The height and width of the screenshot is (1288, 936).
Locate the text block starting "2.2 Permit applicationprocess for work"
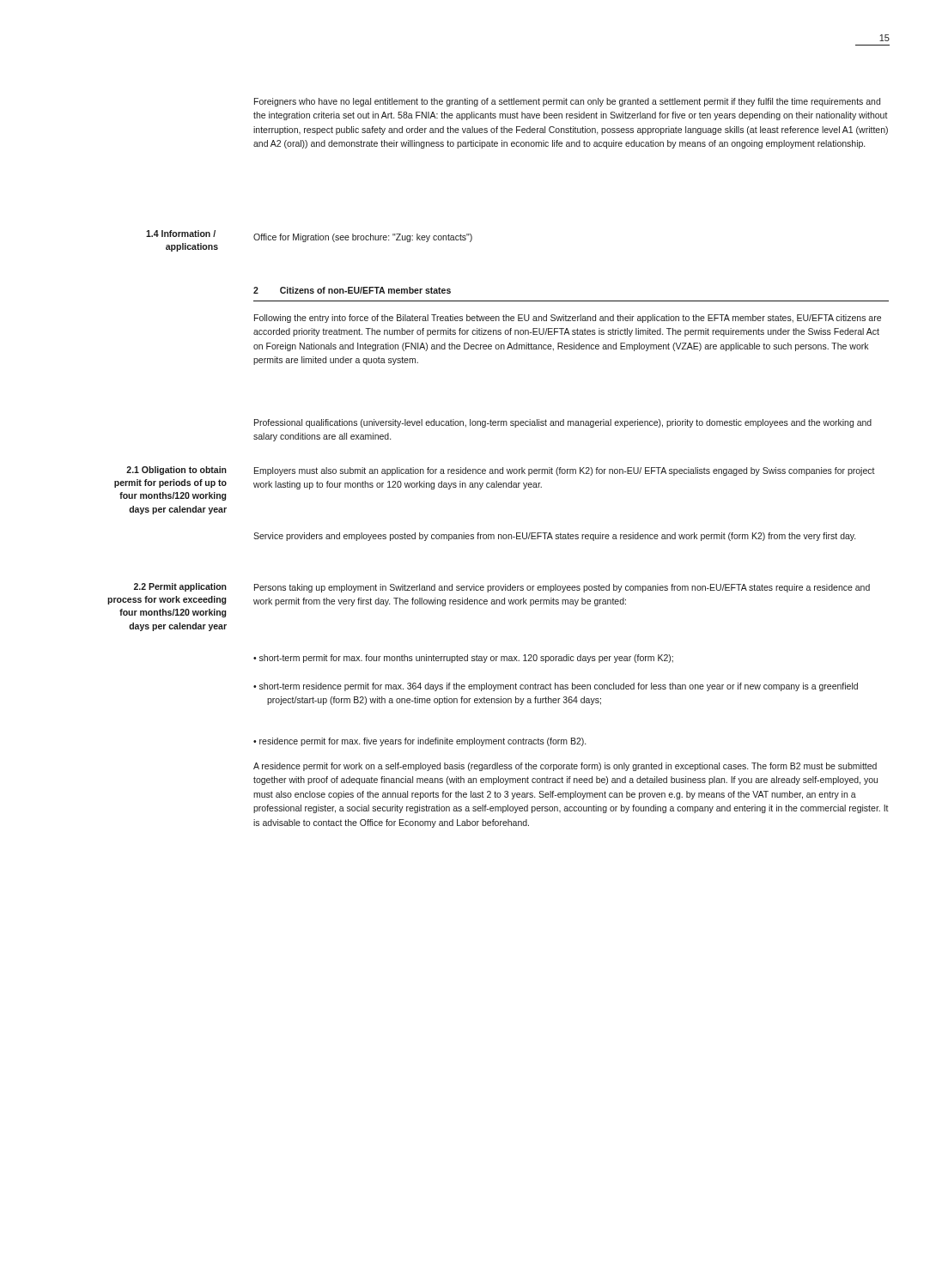(167, 606)
